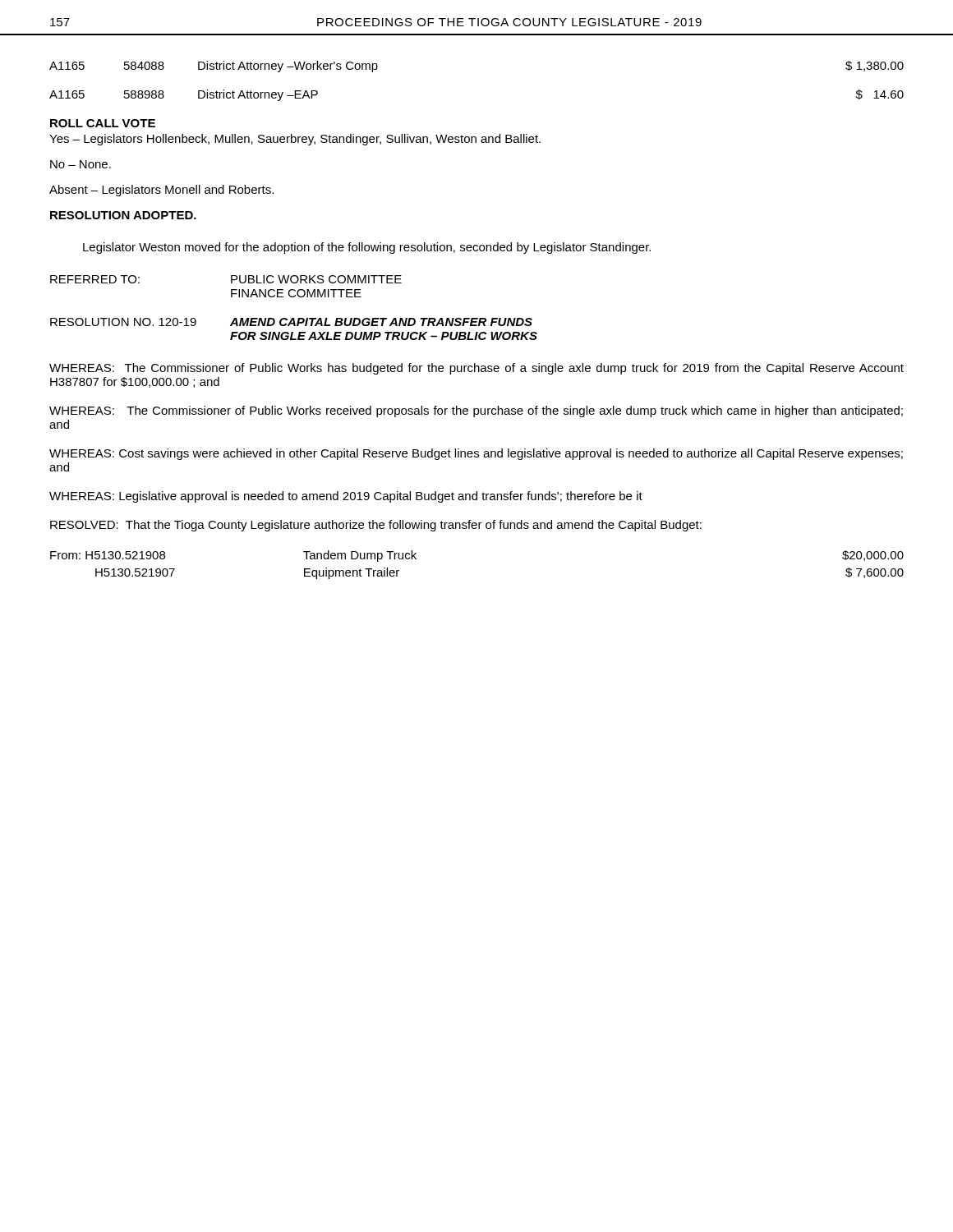Select the text block that says "WHEREAS: The Commissioner of Public Works has budgeted"
This screenshot has width=953, height=1232.
tap(476, 375)
